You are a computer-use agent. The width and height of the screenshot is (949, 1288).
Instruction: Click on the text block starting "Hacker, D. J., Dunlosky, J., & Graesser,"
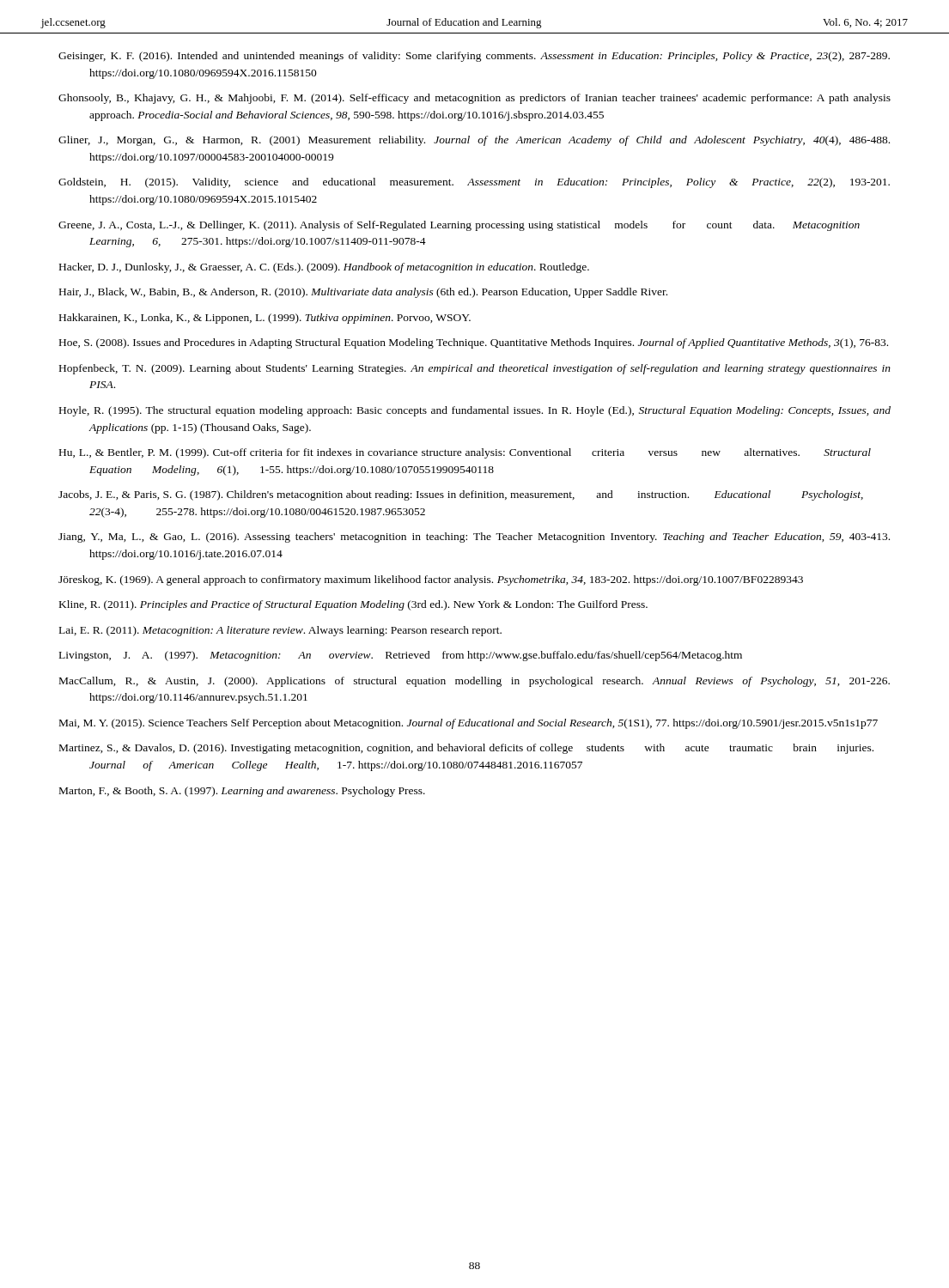(x=324, y=266)
